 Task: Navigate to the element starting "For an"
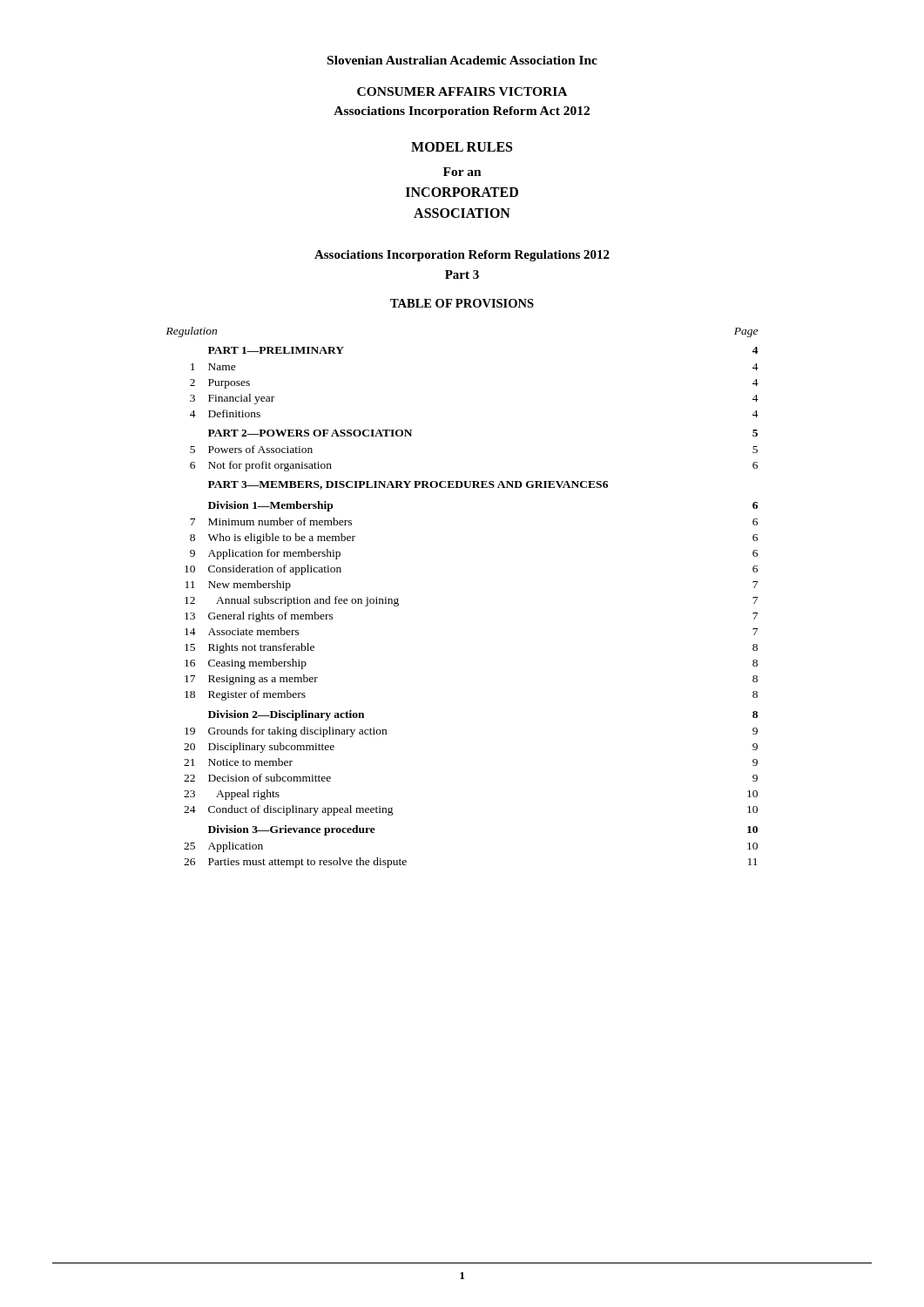[462, 171]
